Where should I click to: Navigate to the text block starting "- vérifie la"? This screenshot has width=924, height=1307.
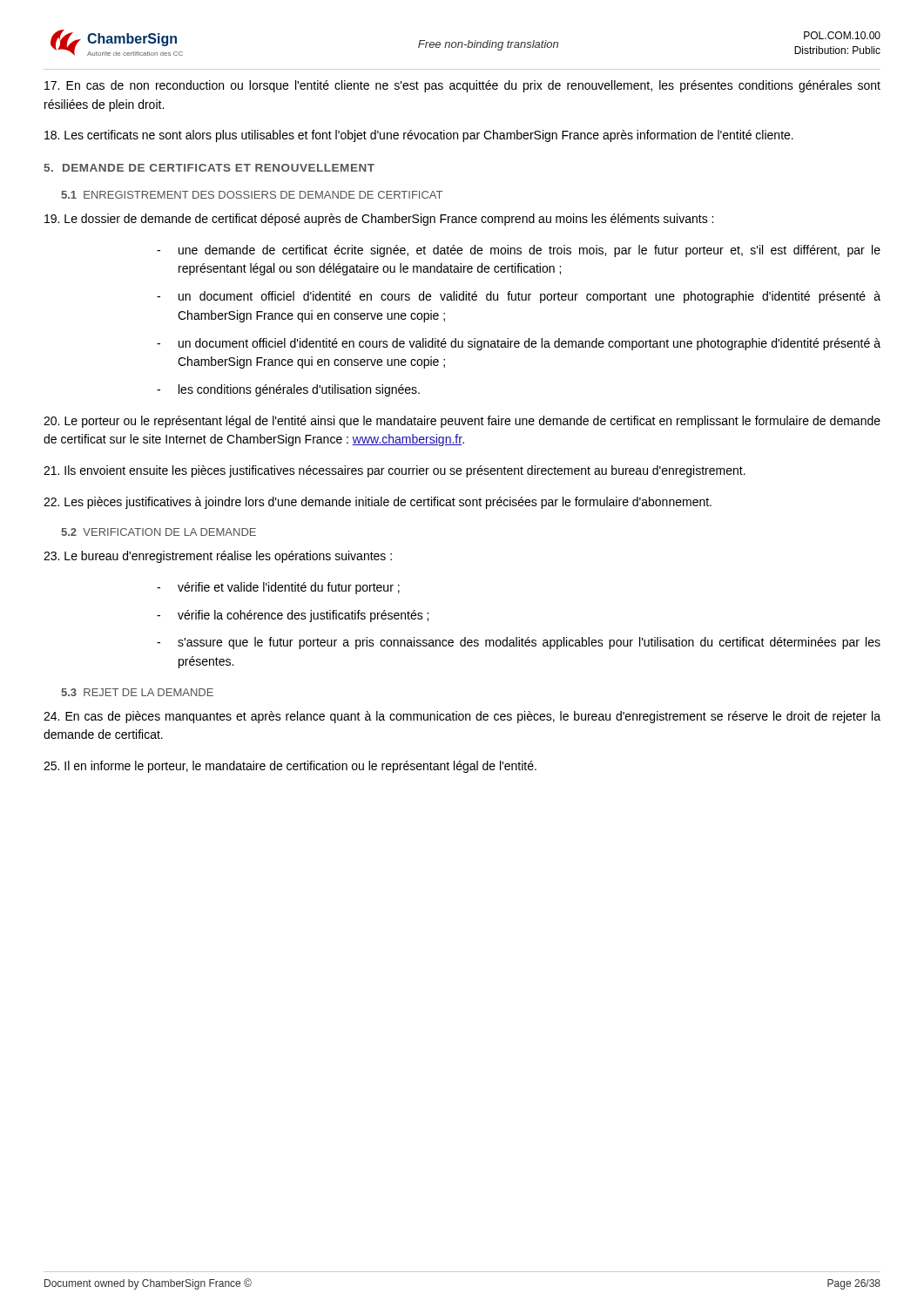pos(293,616)
